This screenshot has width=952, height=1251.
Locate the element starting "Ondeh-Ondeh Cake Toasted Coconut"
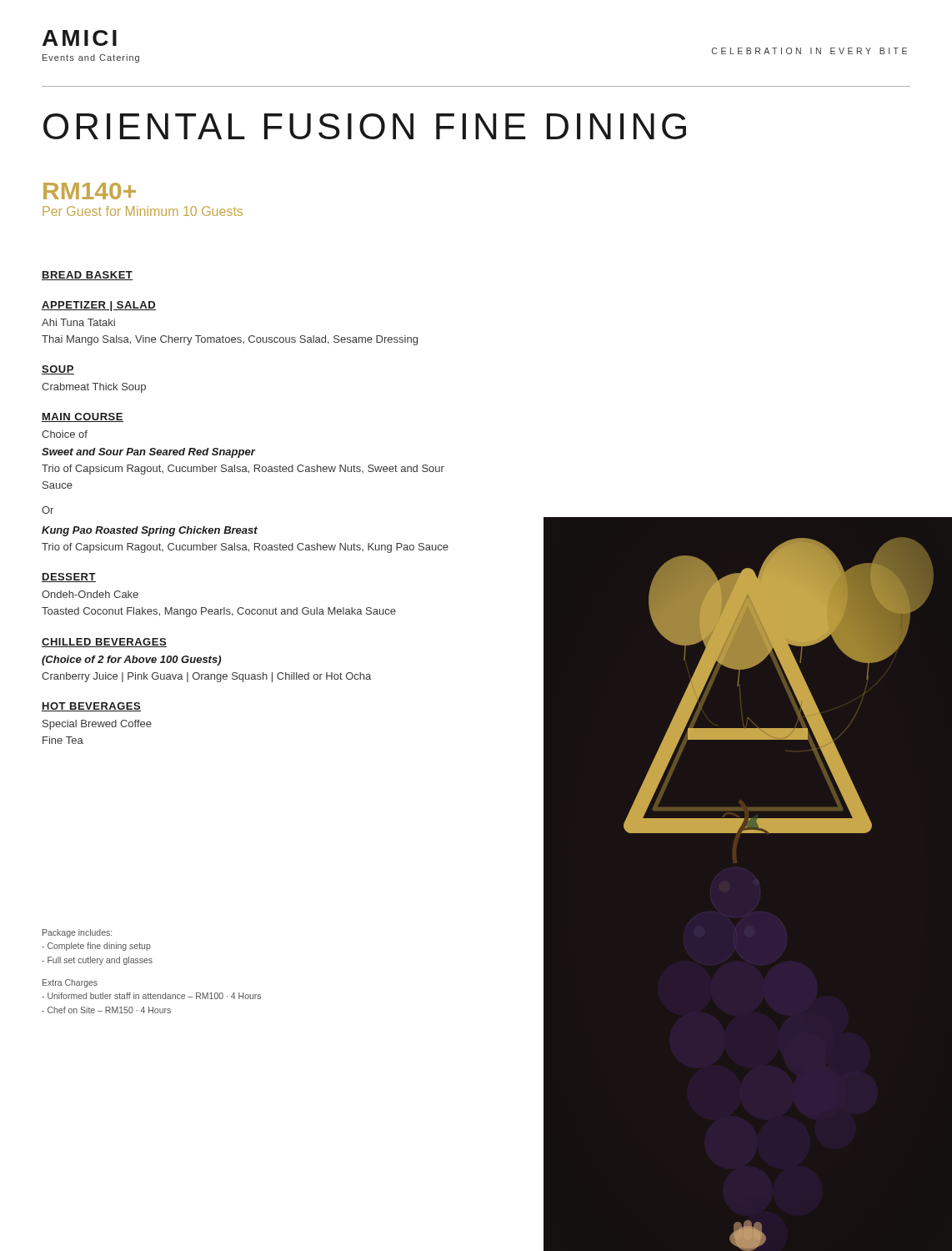(x=288, y=603)
